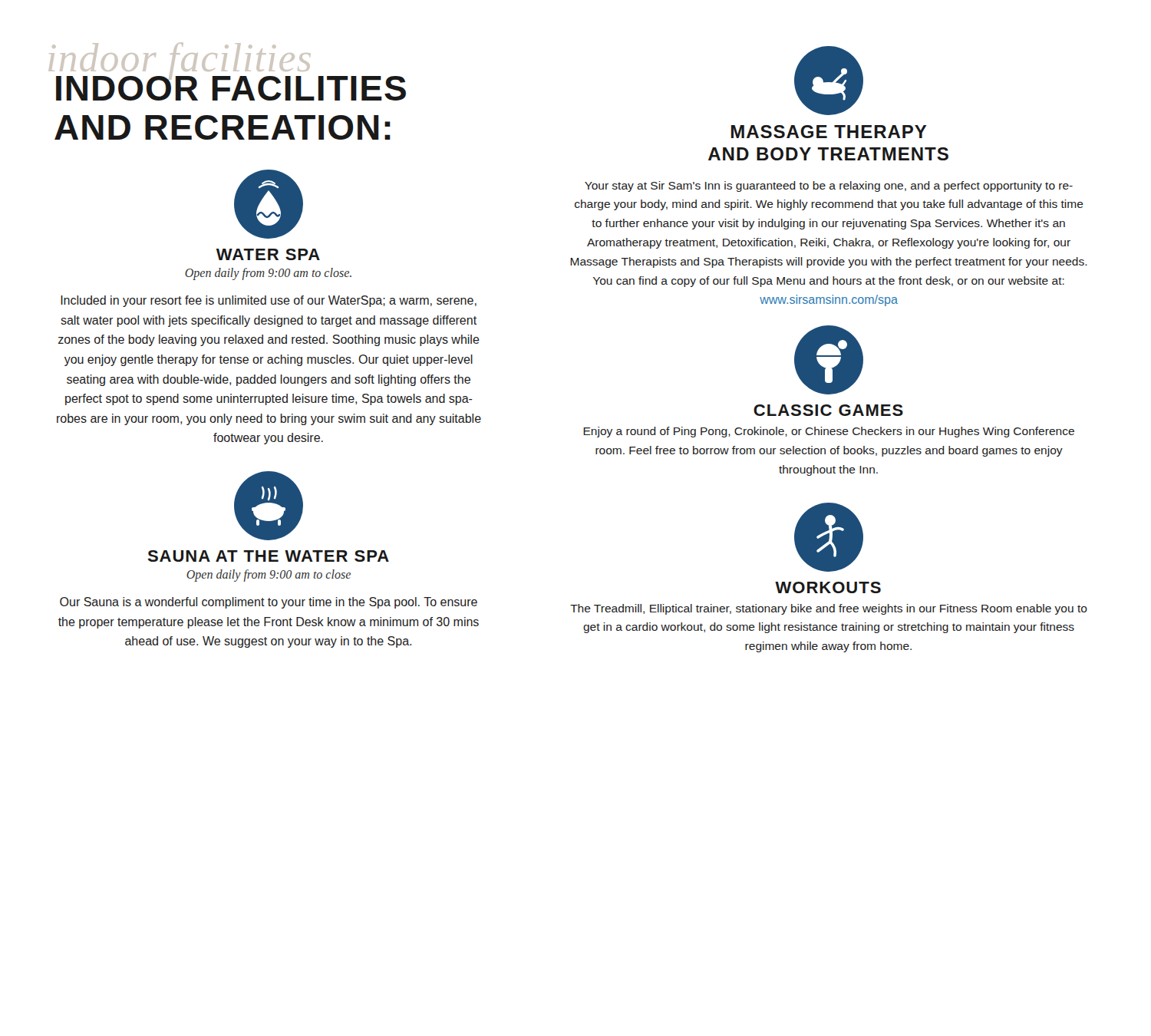This screenshot has width=1151, height=1036.
Task: Point to the element starting "Your stay at Sir Sam's Inn is guaranteed"
Action: pyautogui.click(x=829, y=242)
